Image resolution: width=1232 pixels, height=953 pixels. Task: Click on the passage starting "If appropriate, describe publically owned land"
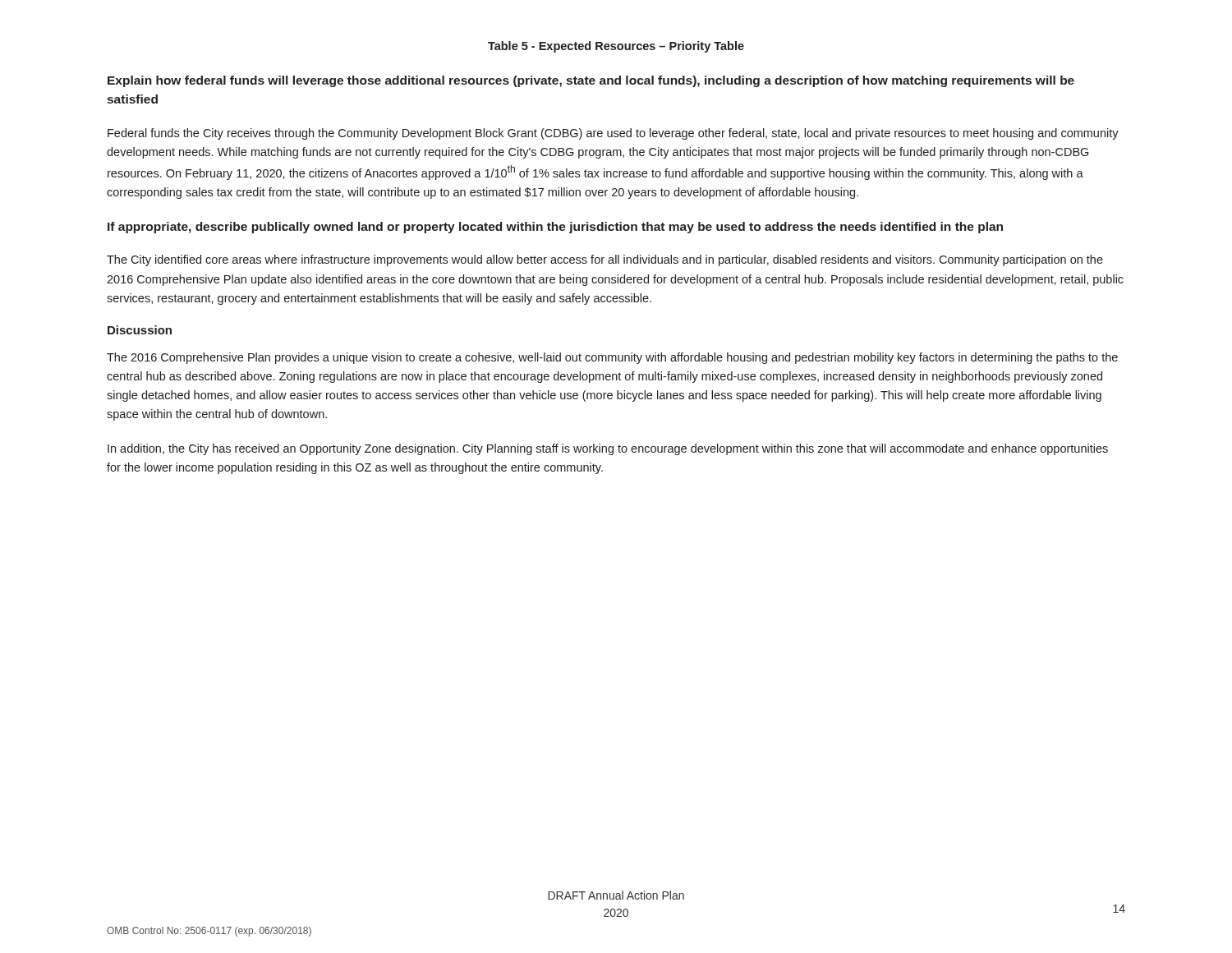pos(555,226)
